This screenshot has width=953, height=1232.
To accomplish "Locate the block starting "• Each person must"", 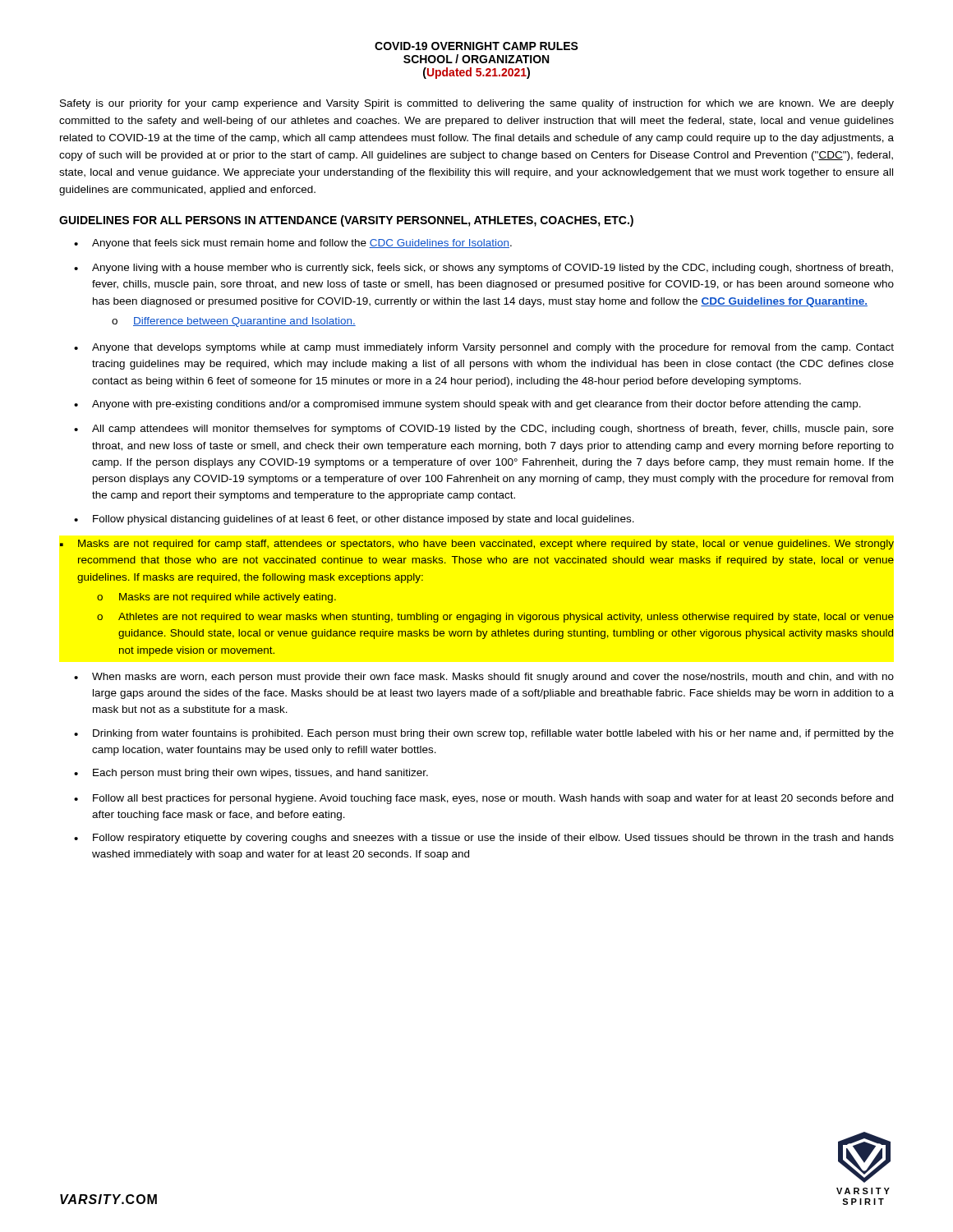I will [x=251, y=774].
